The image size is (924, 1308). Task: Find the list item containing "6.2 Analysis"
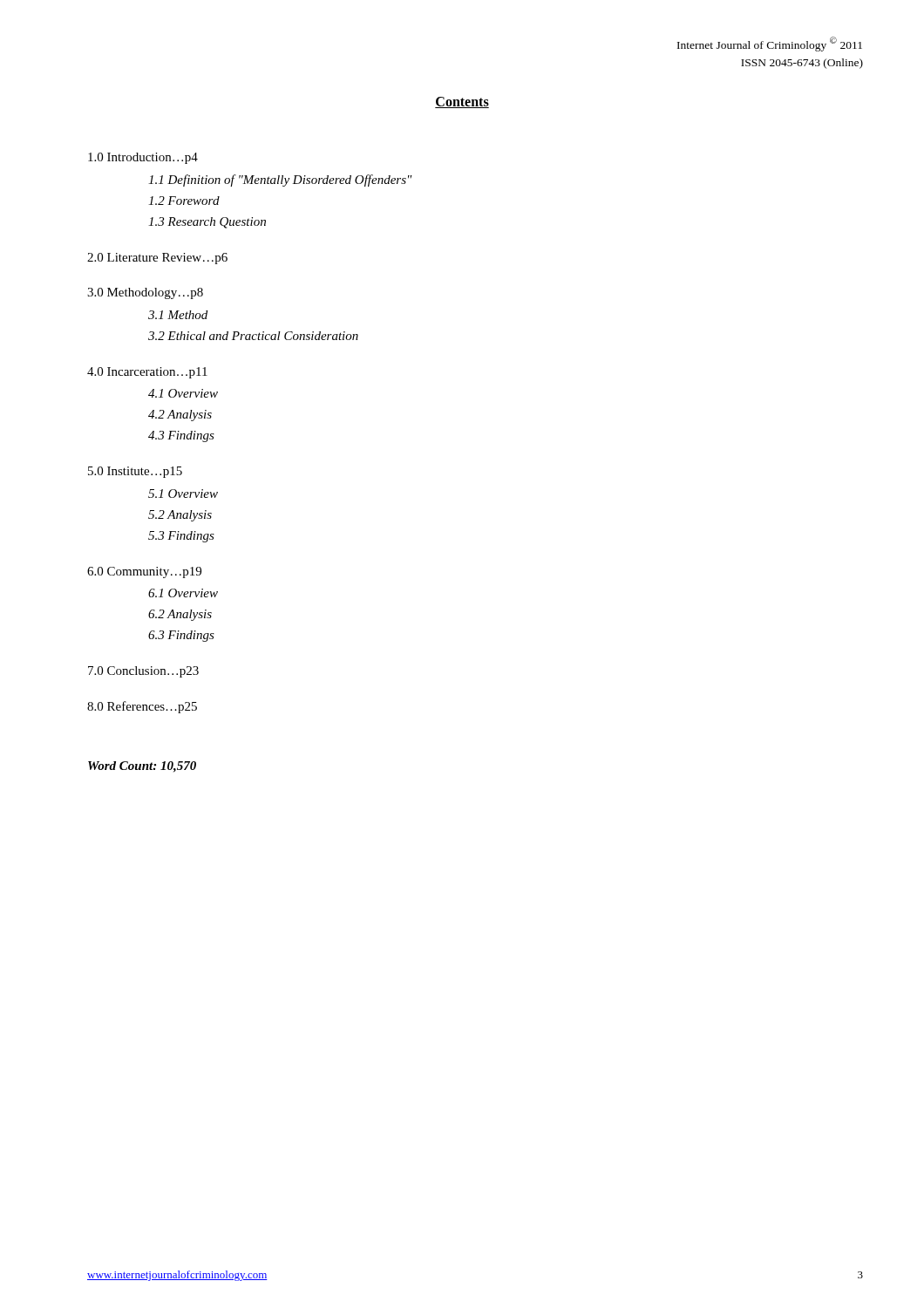(x=180, y=614)
